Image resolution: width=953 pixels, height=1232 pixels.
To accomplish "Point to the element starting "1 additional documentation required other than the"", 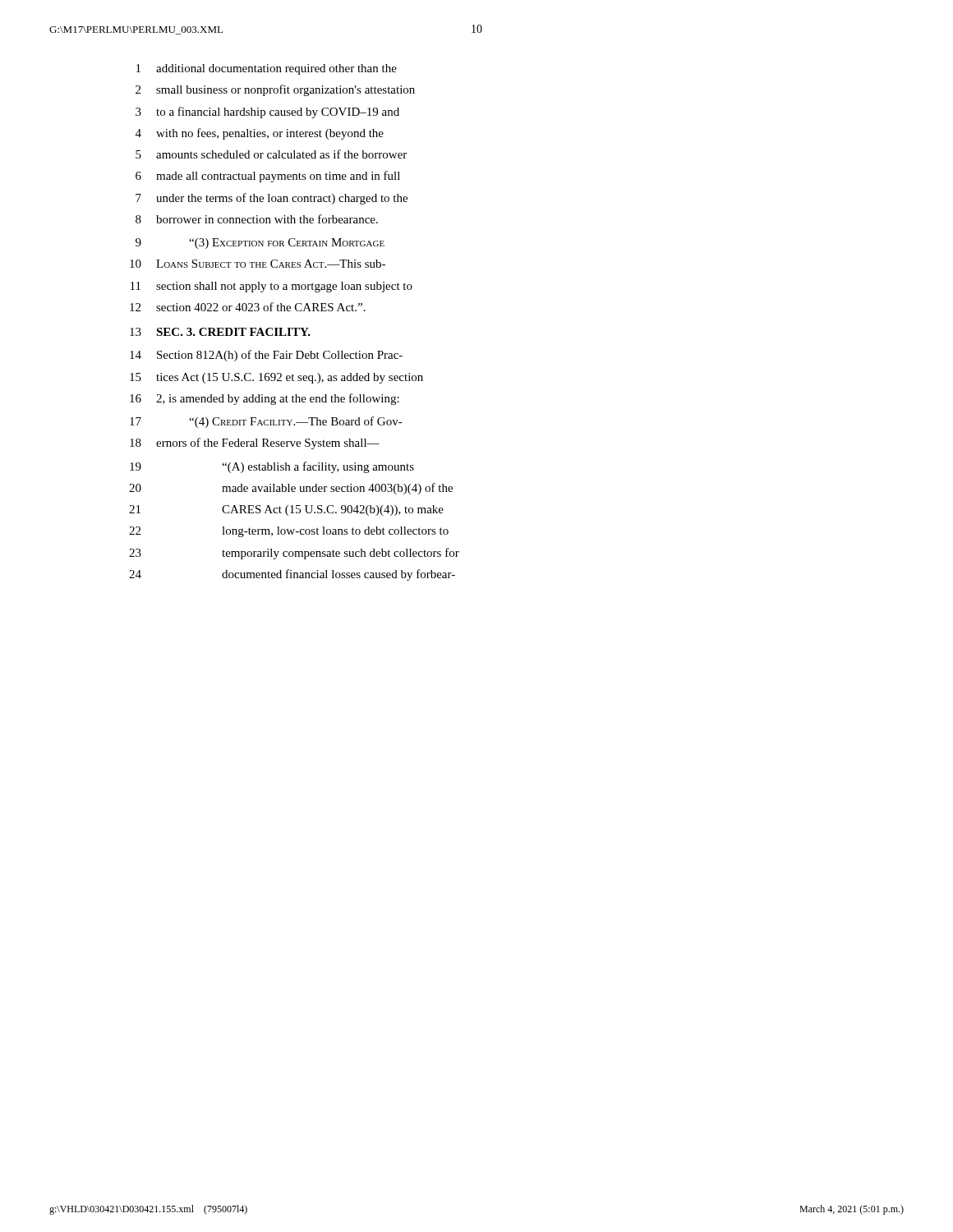I will tap(267, 69).
